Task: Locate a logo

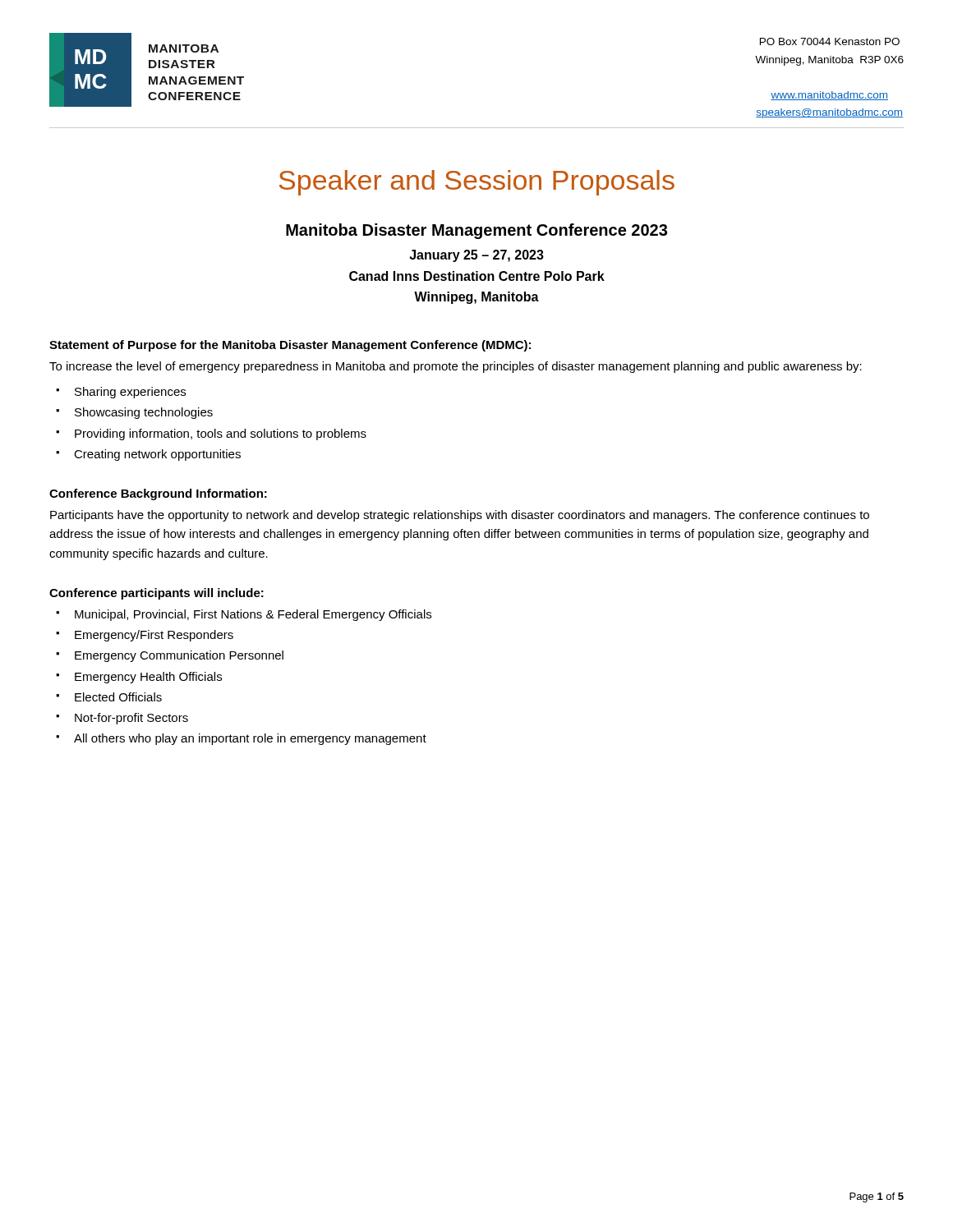Action: click(x=147, y=72)
